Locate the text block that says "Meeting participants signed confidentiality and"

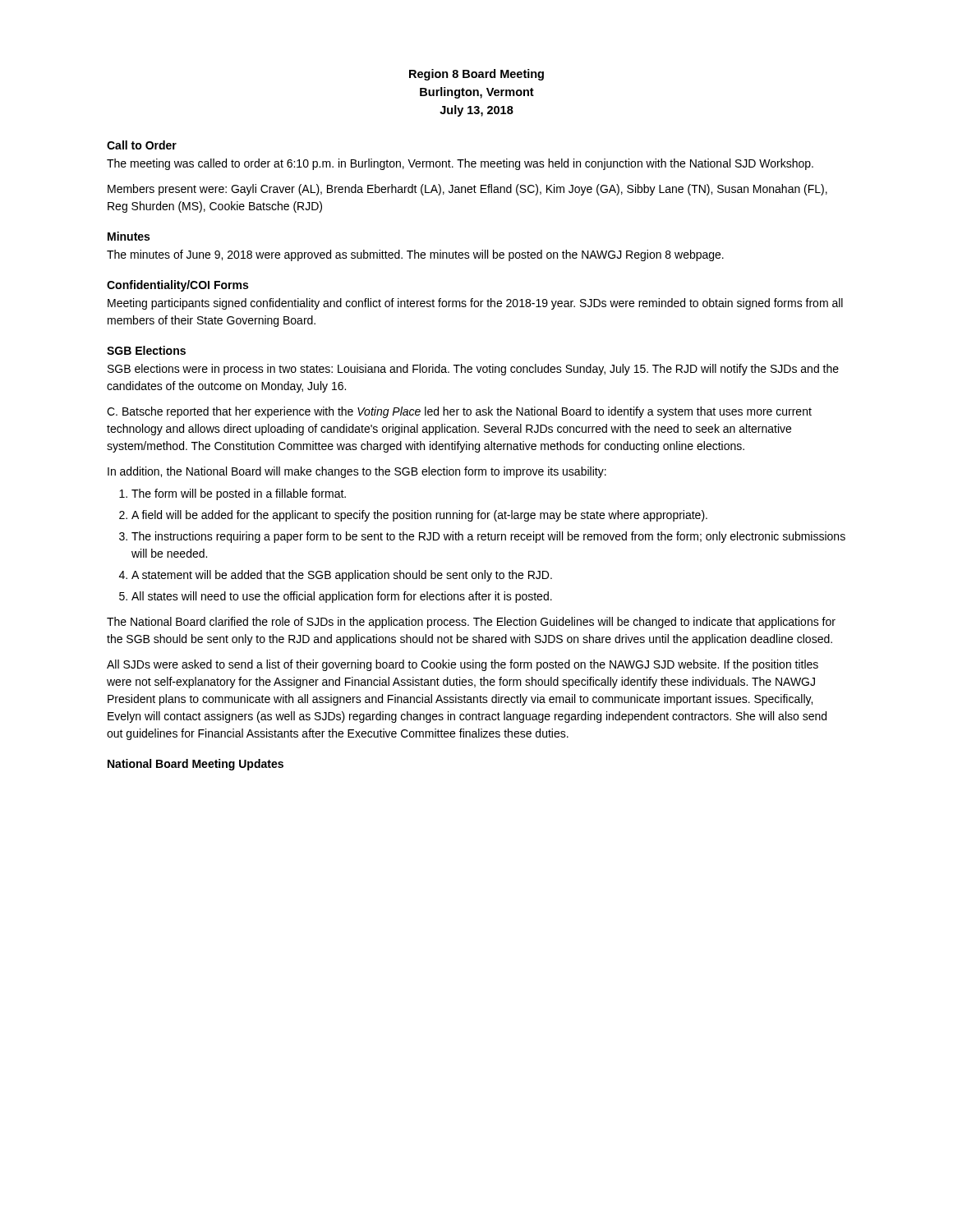475,312
